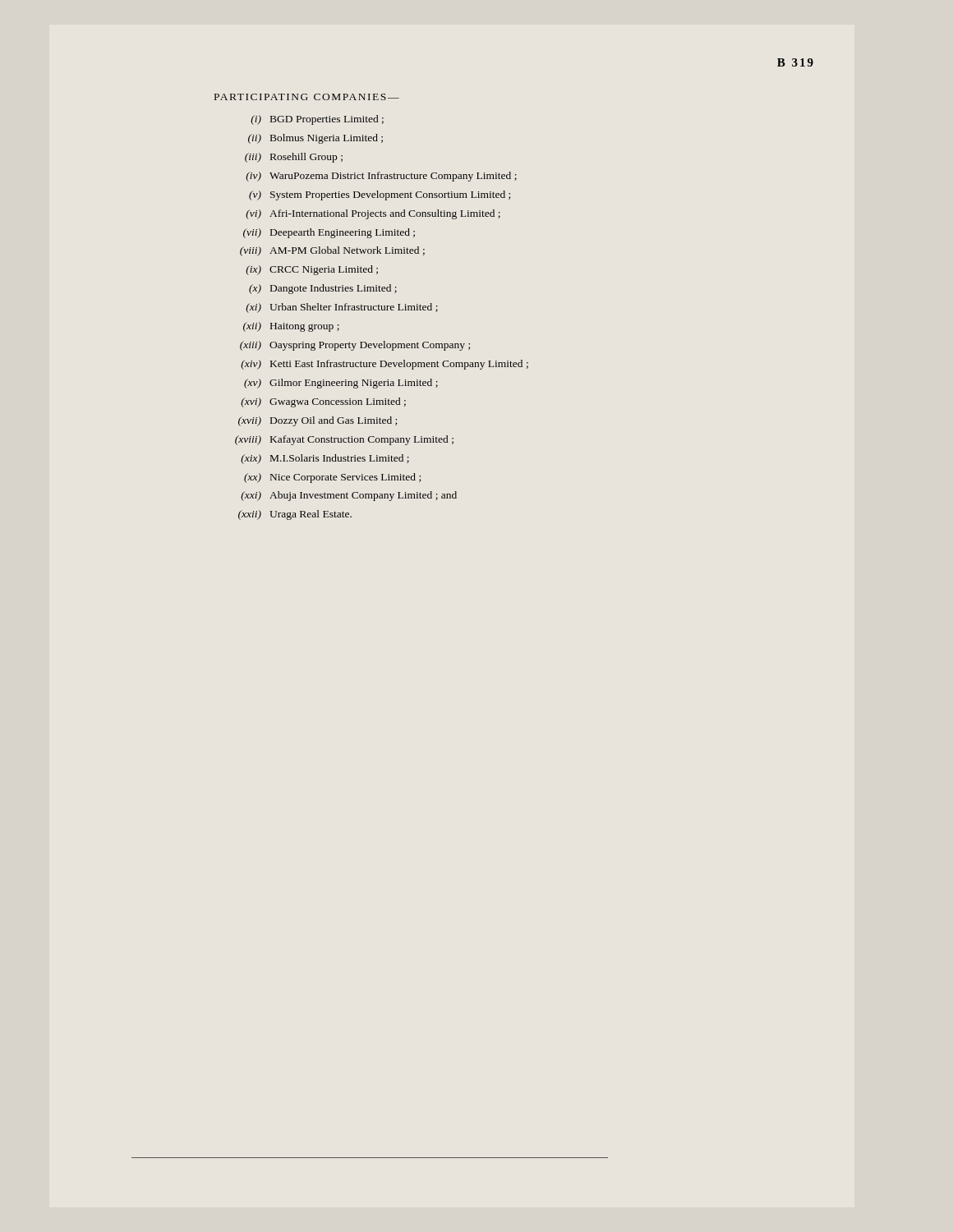Find the text starting "(xix) M.I.Solaris Industries Limited"

point(325,459)
